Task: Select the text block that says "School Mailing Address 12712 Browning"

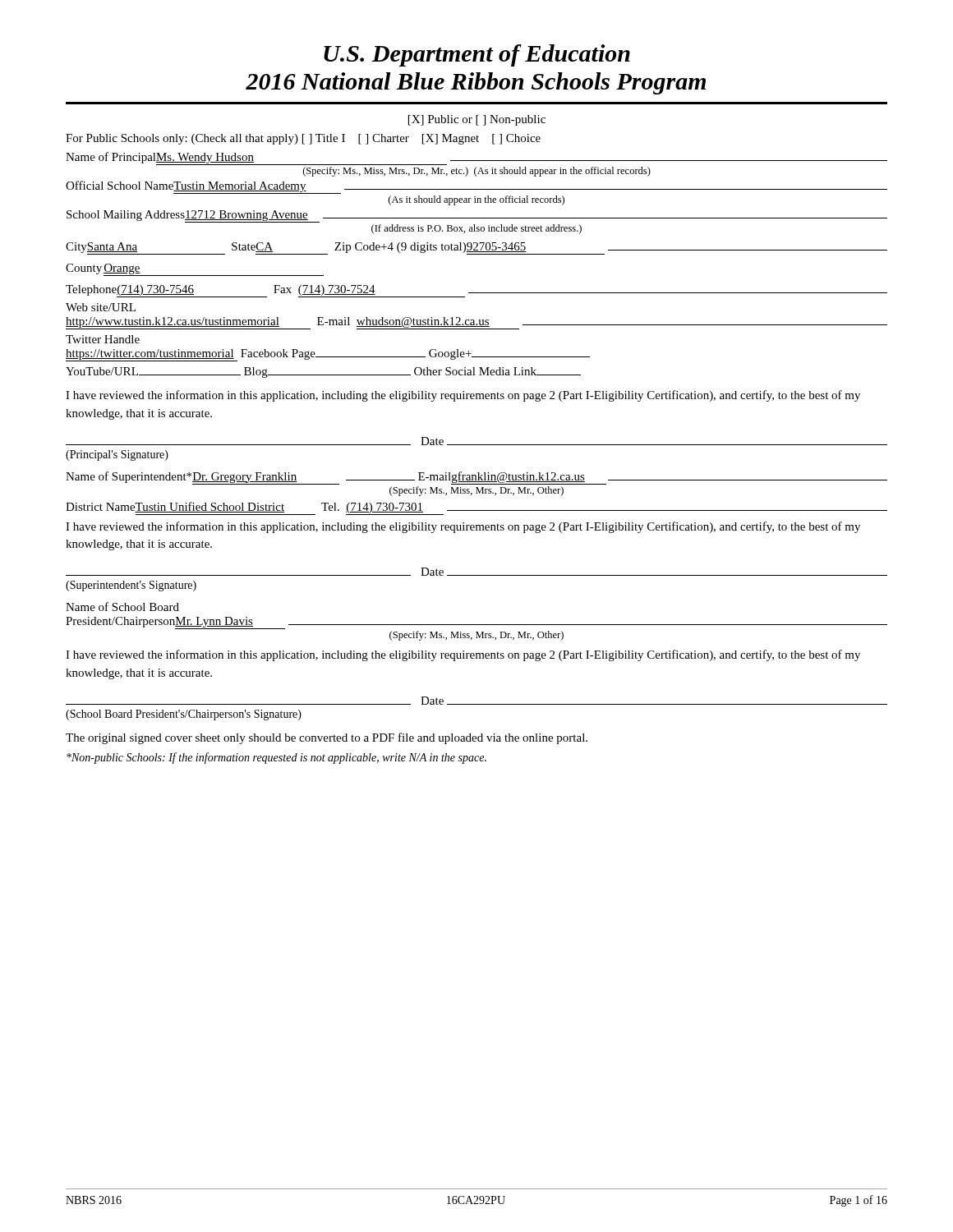Action: (x=476, y=221)
